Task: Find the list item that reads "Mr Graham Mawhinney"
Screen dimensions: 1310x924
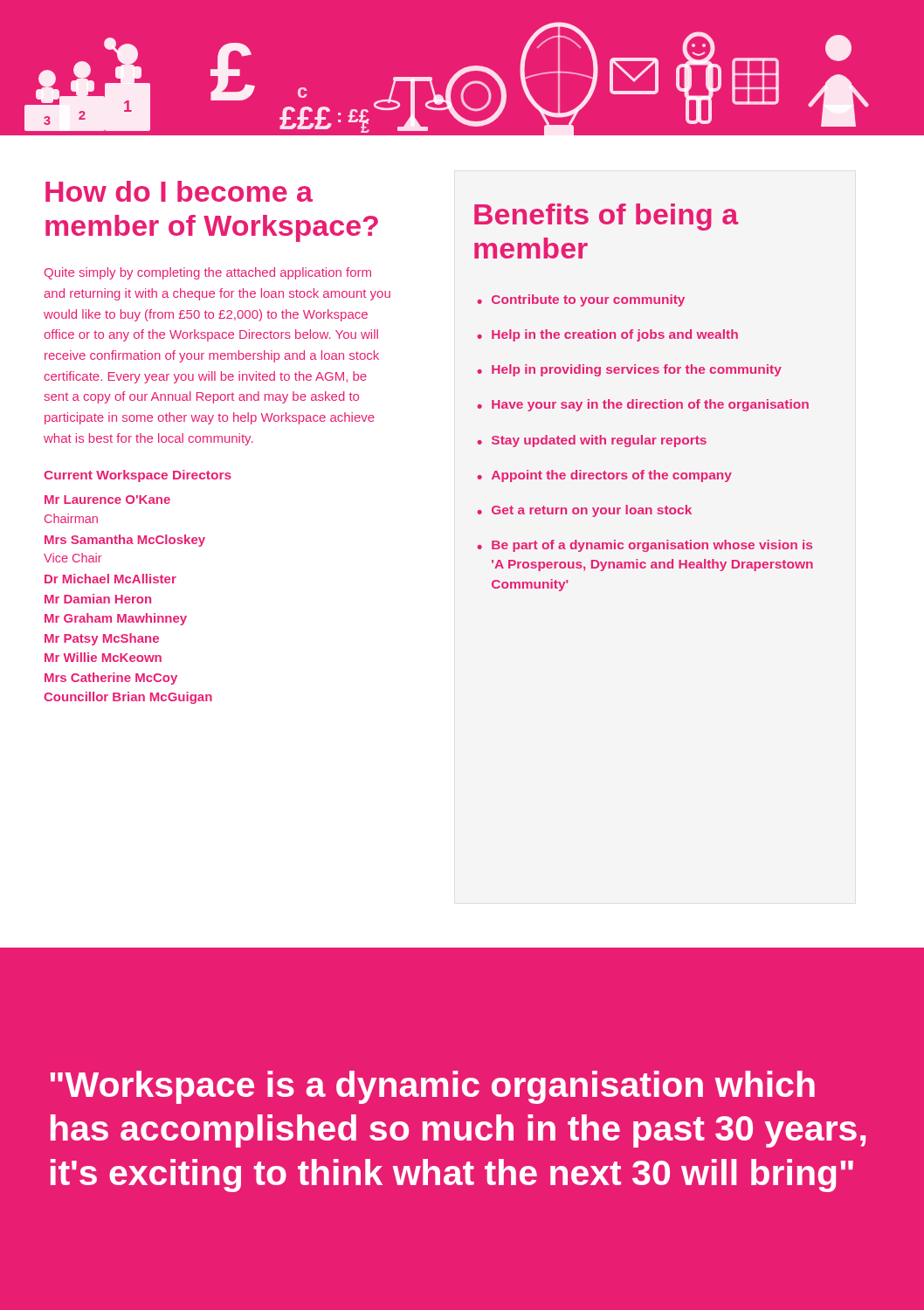Action: [115, 618]
